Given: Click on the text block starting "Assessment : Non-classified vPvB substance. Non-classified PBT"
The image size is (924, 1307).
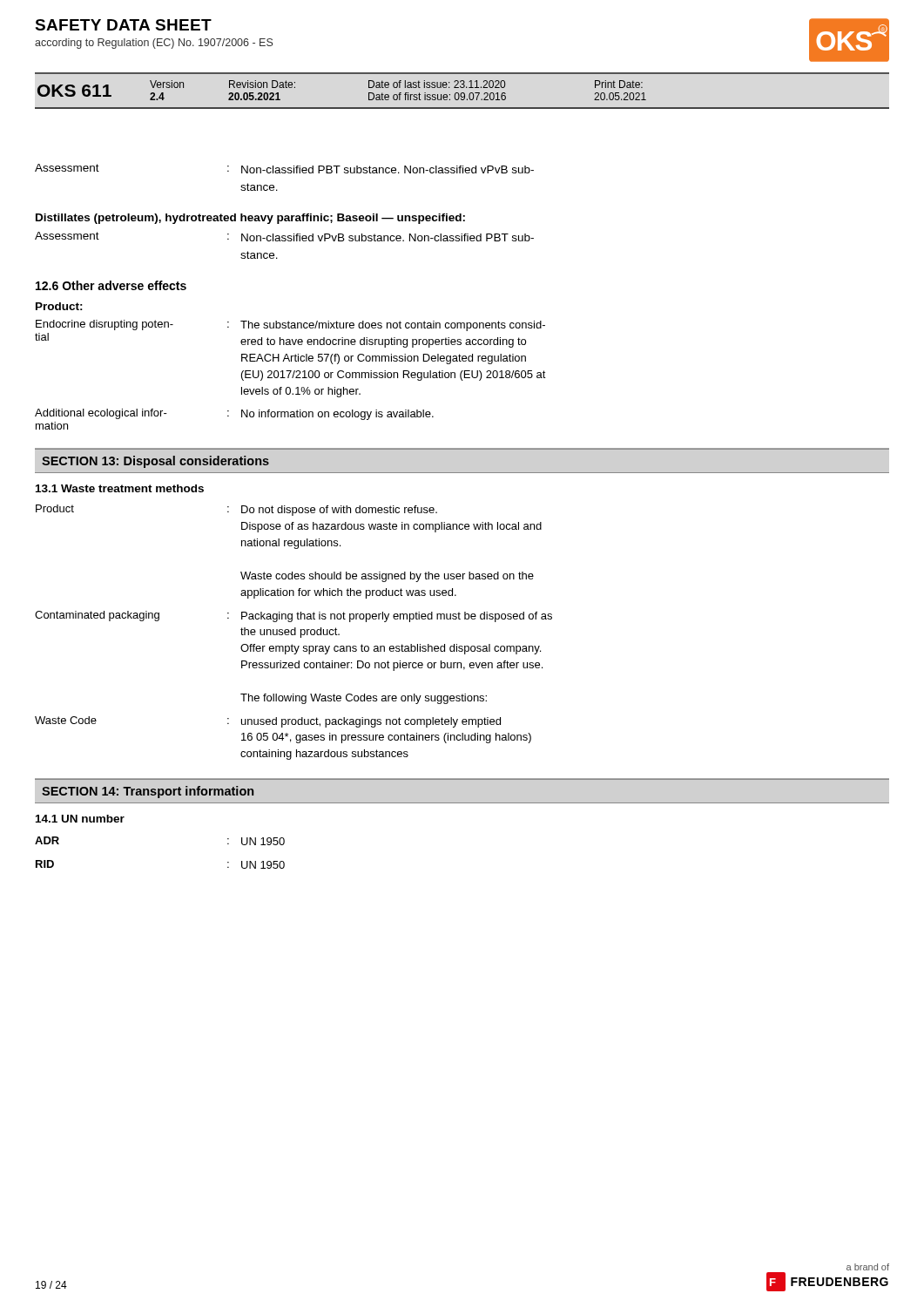Looking at the screenshot, I should 462,246.
